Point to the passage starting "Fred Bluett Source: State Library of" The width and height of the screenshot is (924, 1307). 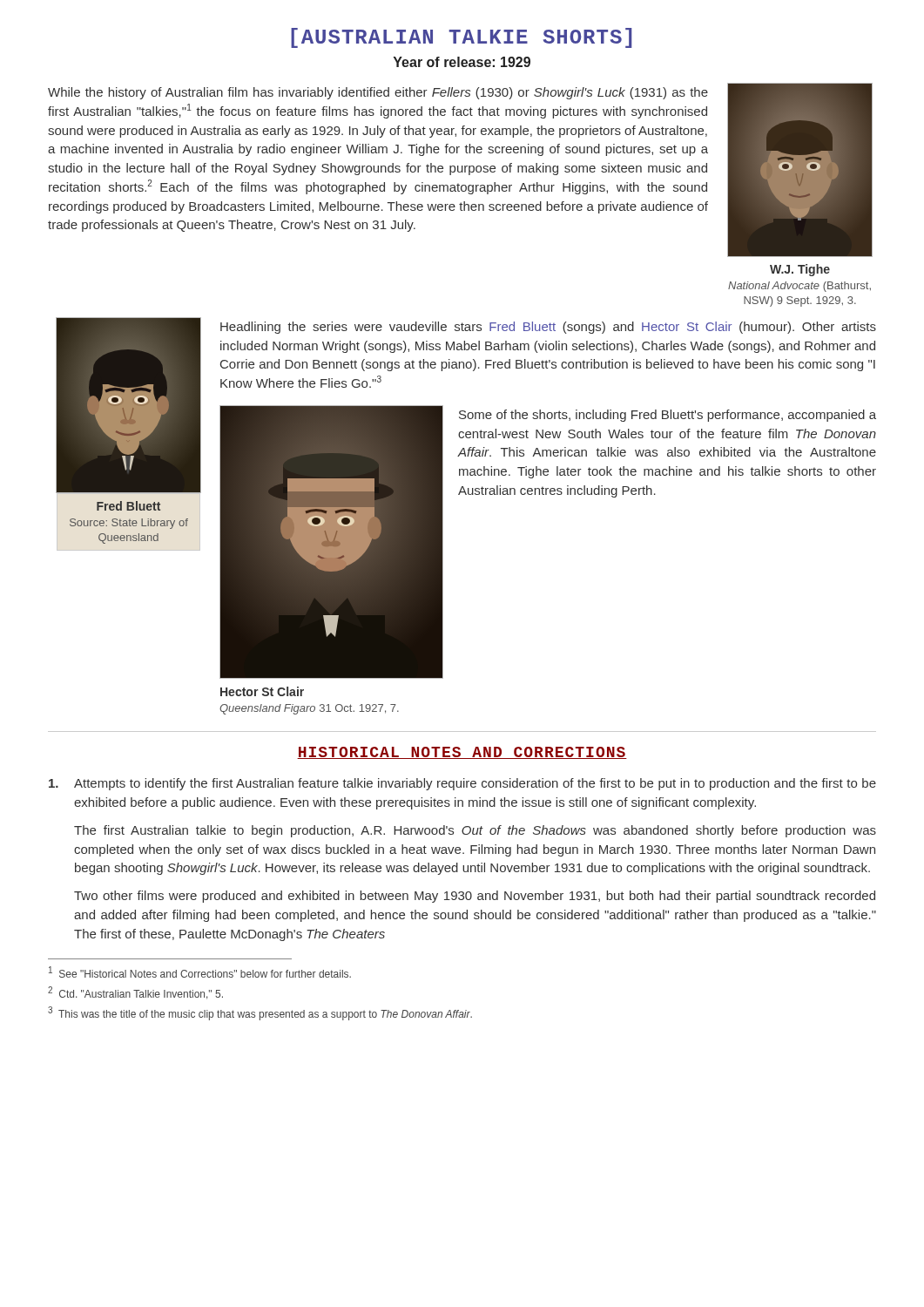pos(128,522)
